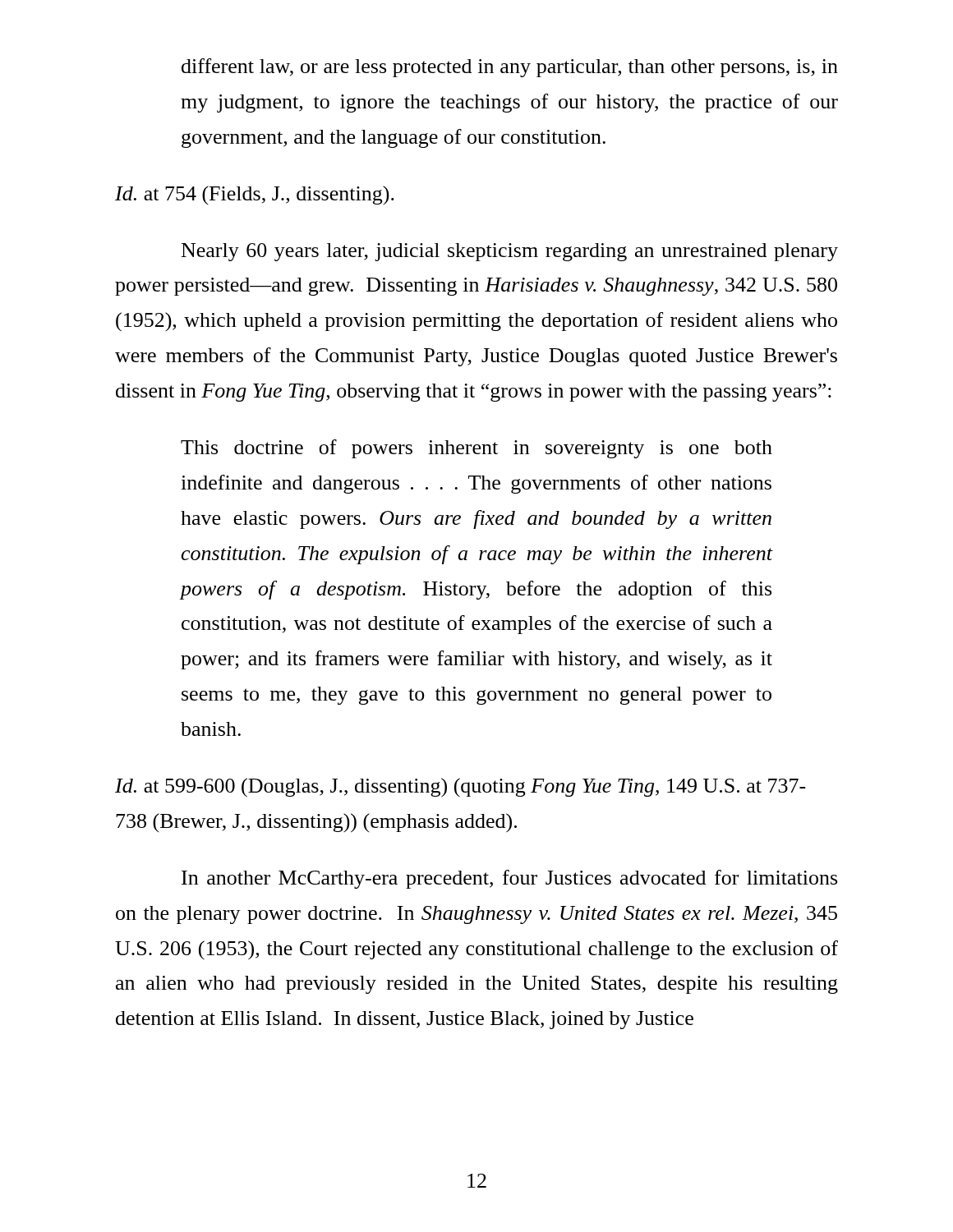This screenshot has width=953, height=1232.
Task: Locate the block of text that opens with "Id. at 599-600 (Douglas, J., dissenting) (quoting Fong"
Action: coord(476,804)
